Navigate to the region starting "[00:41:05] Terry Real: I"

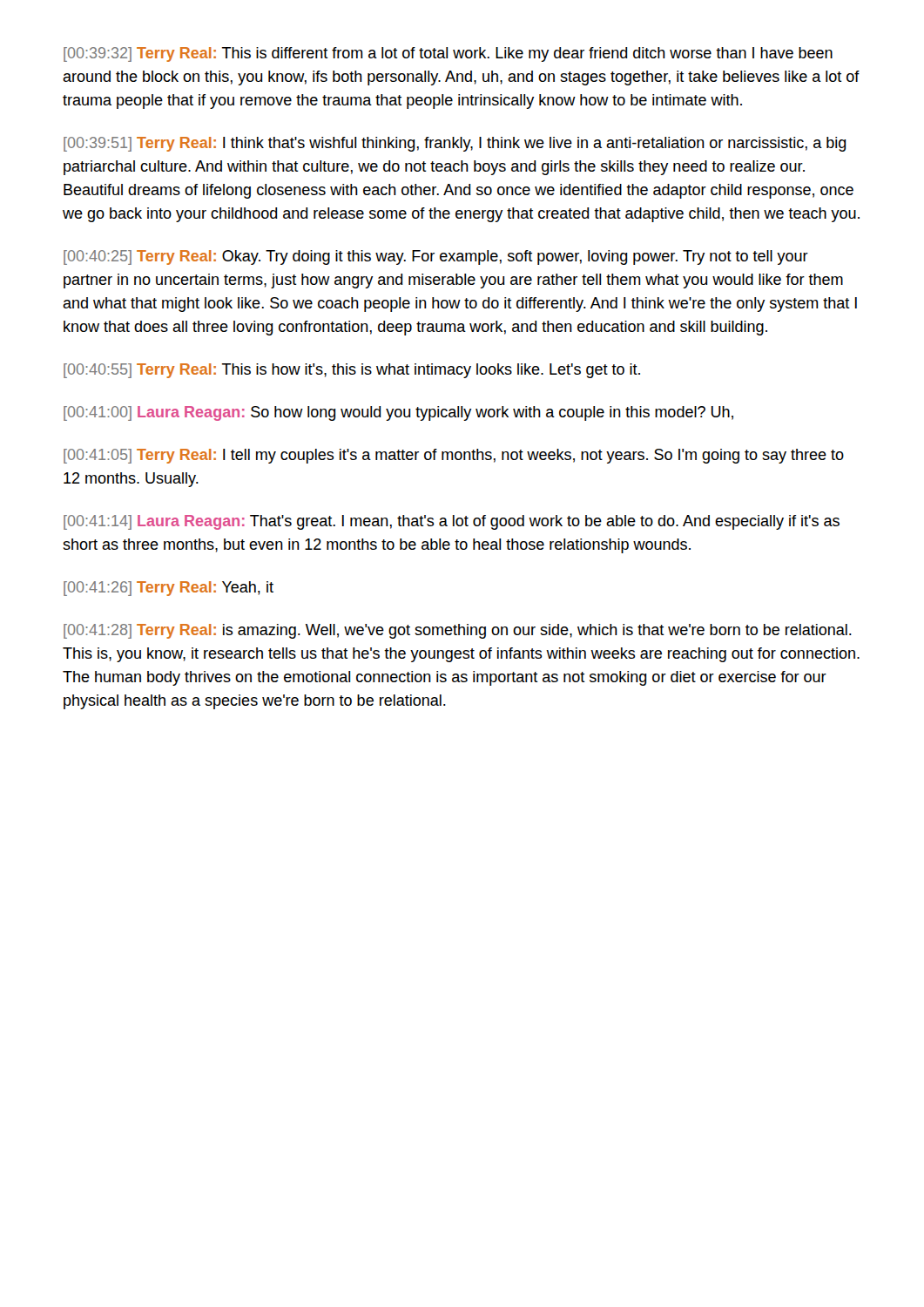coord(453,467)
